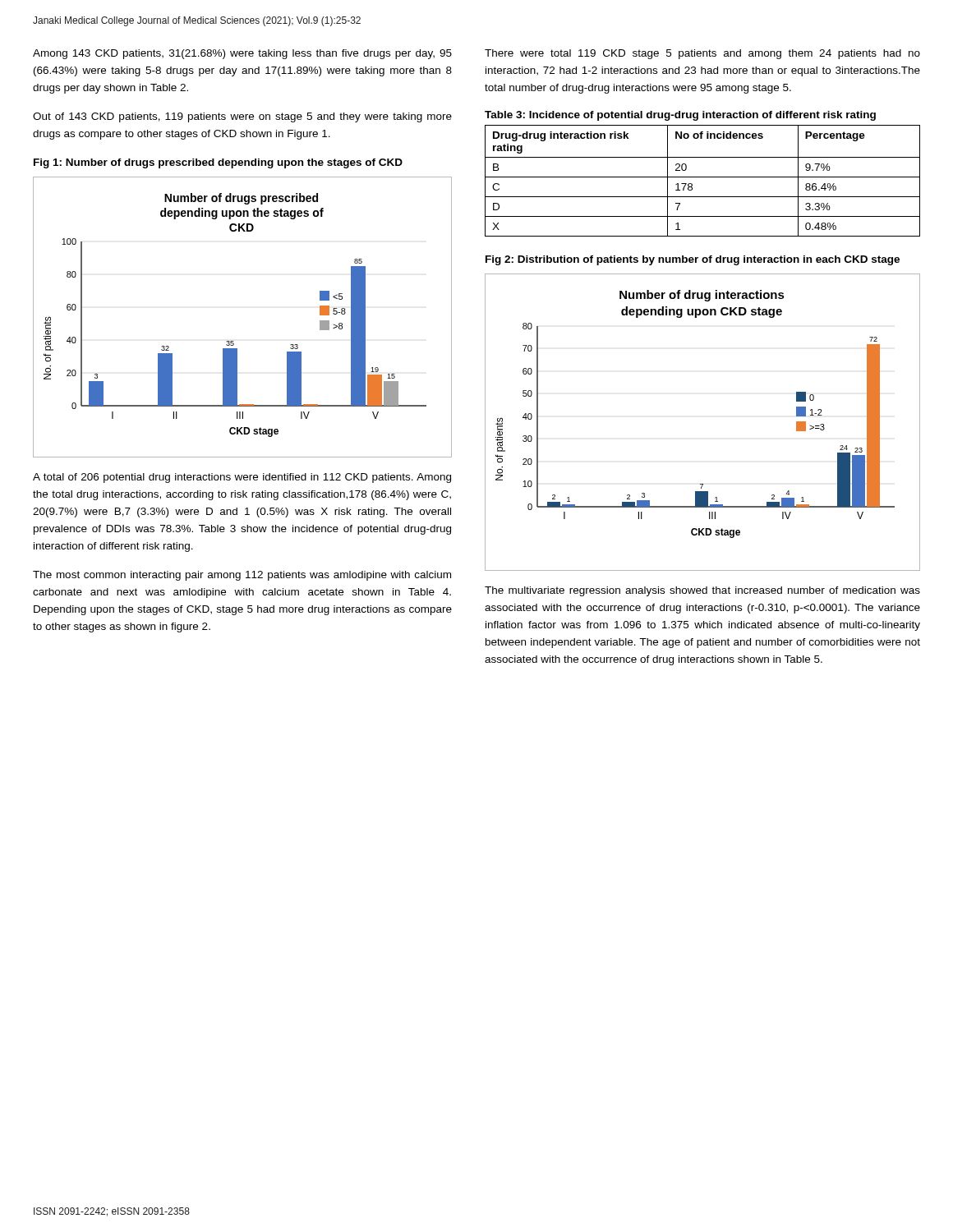
Task: Select the text block starting "Table 3: Incidence of potential drug-drug"
Action: pos(681,114)
